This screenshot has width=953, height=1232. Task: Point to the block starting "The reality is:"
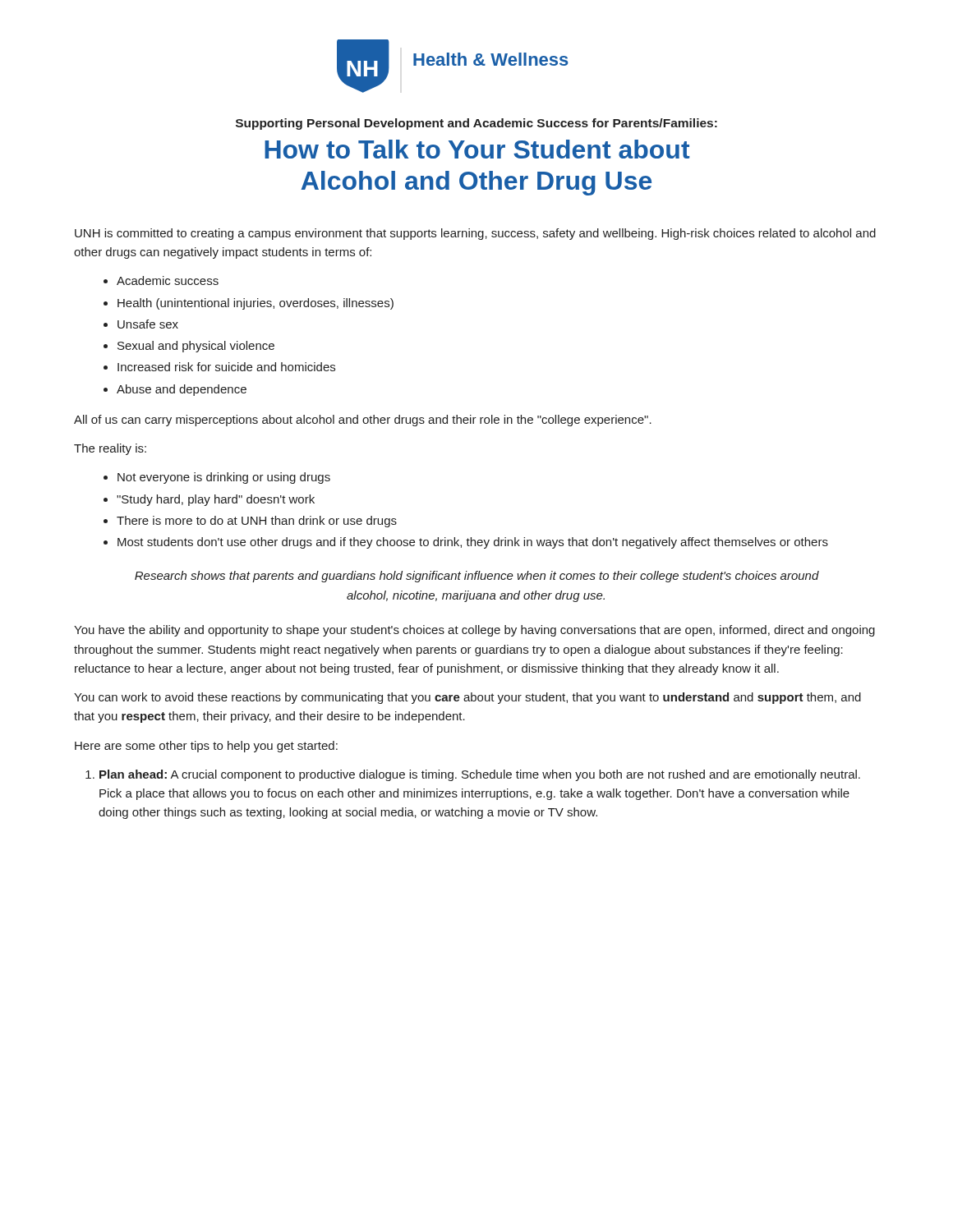(x=111, y=448)
